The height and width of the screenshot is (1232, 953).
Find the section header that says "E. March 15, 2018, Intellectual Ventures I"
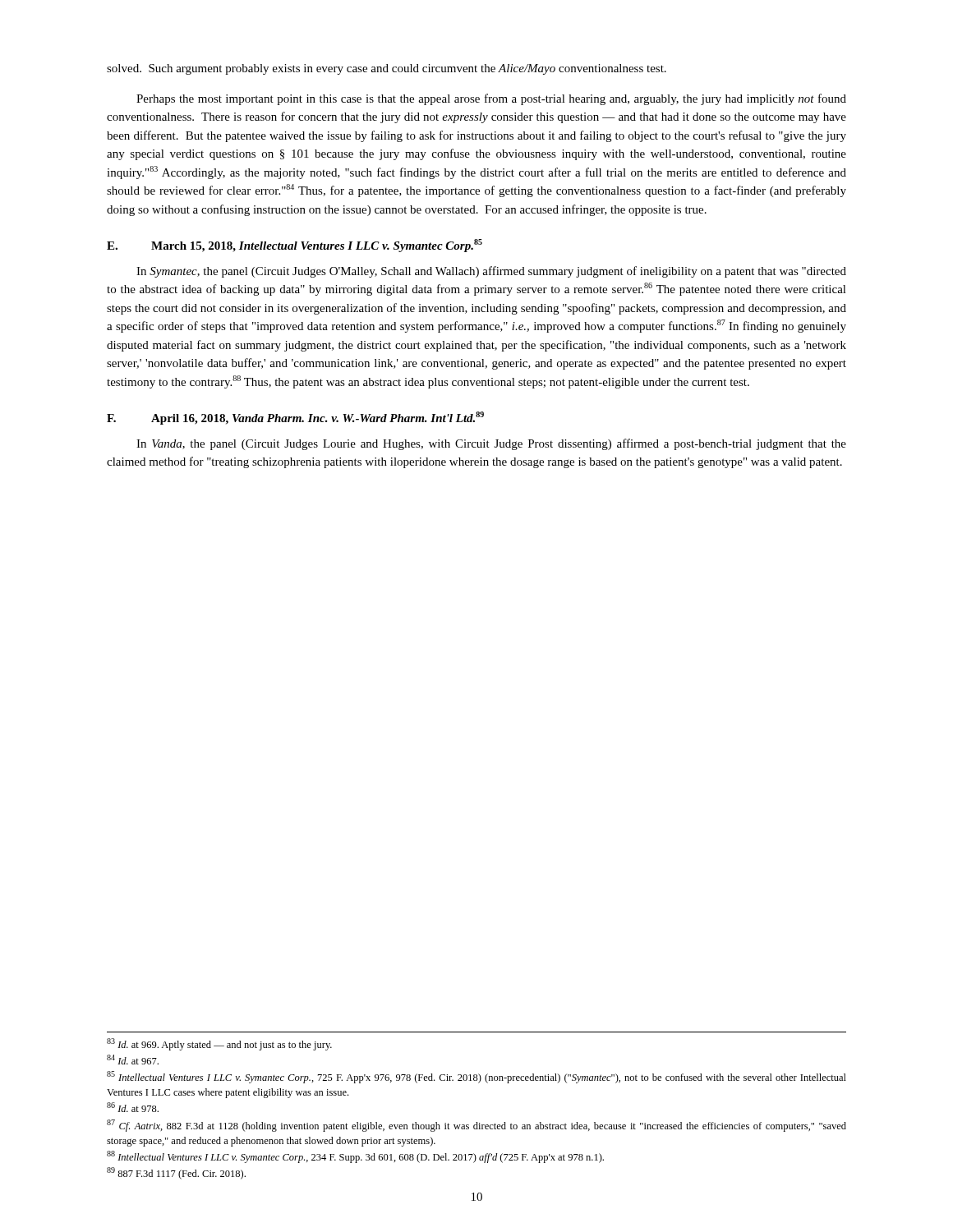295,246
